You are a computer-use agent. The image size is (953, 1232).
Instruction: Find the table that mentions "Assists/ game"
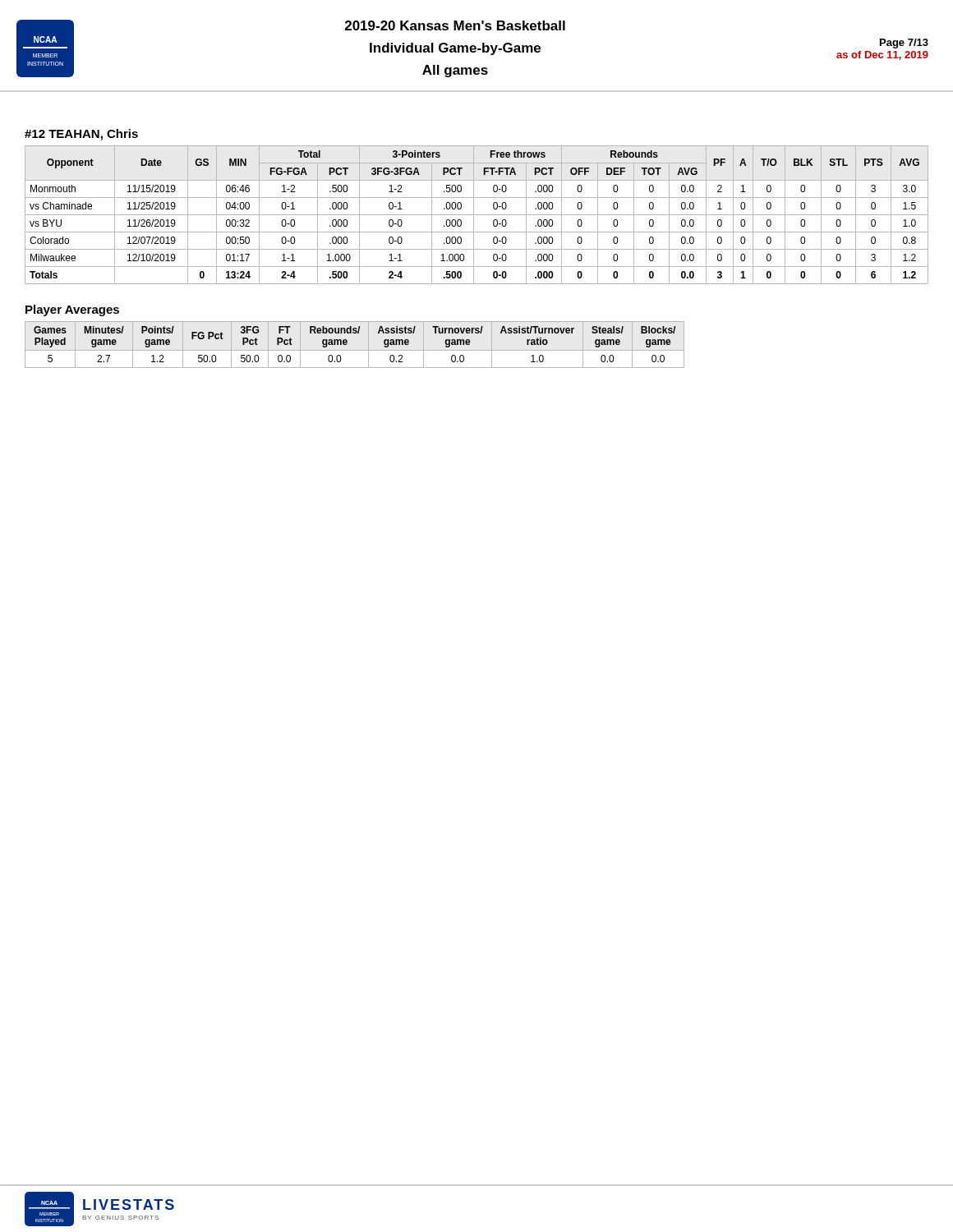(476, 344)
